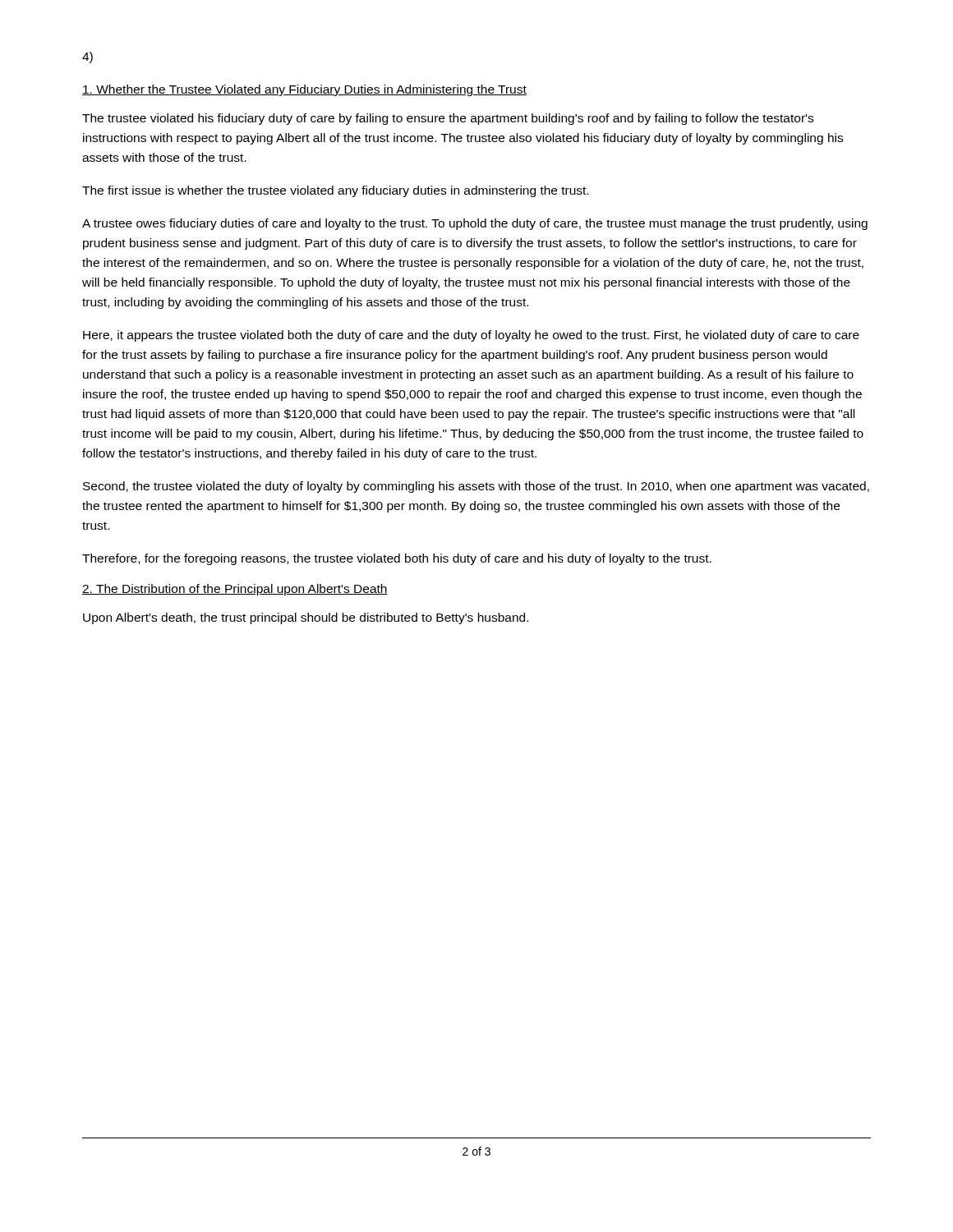Where is the passage that starts "A trustee owes fiduciary duties of care and"?
953x1232 pixels.
[x=475, y=262]
